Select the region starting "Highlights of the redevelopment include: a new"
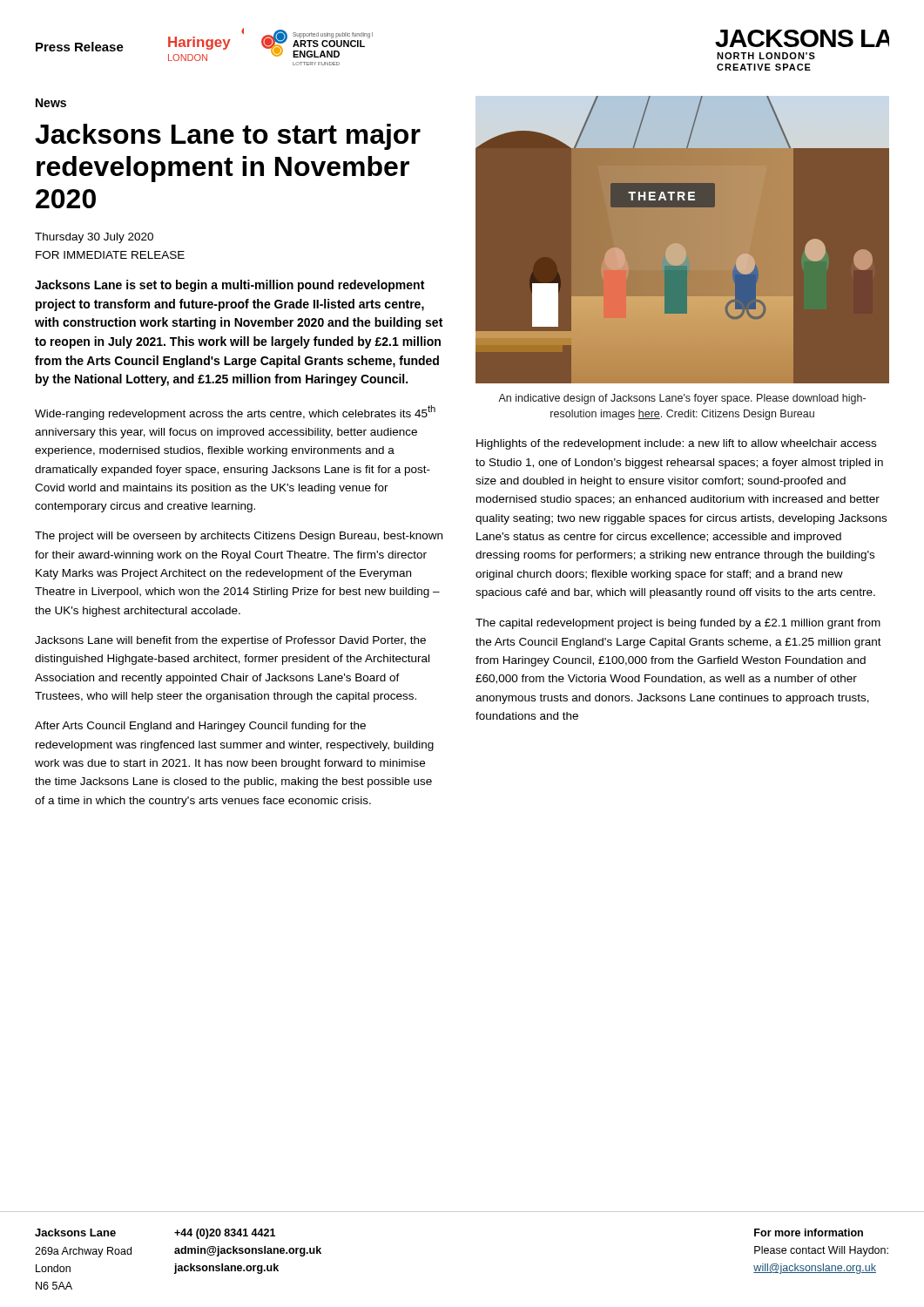Screen dimensions: 1307x924 click(x=681, y=518)
